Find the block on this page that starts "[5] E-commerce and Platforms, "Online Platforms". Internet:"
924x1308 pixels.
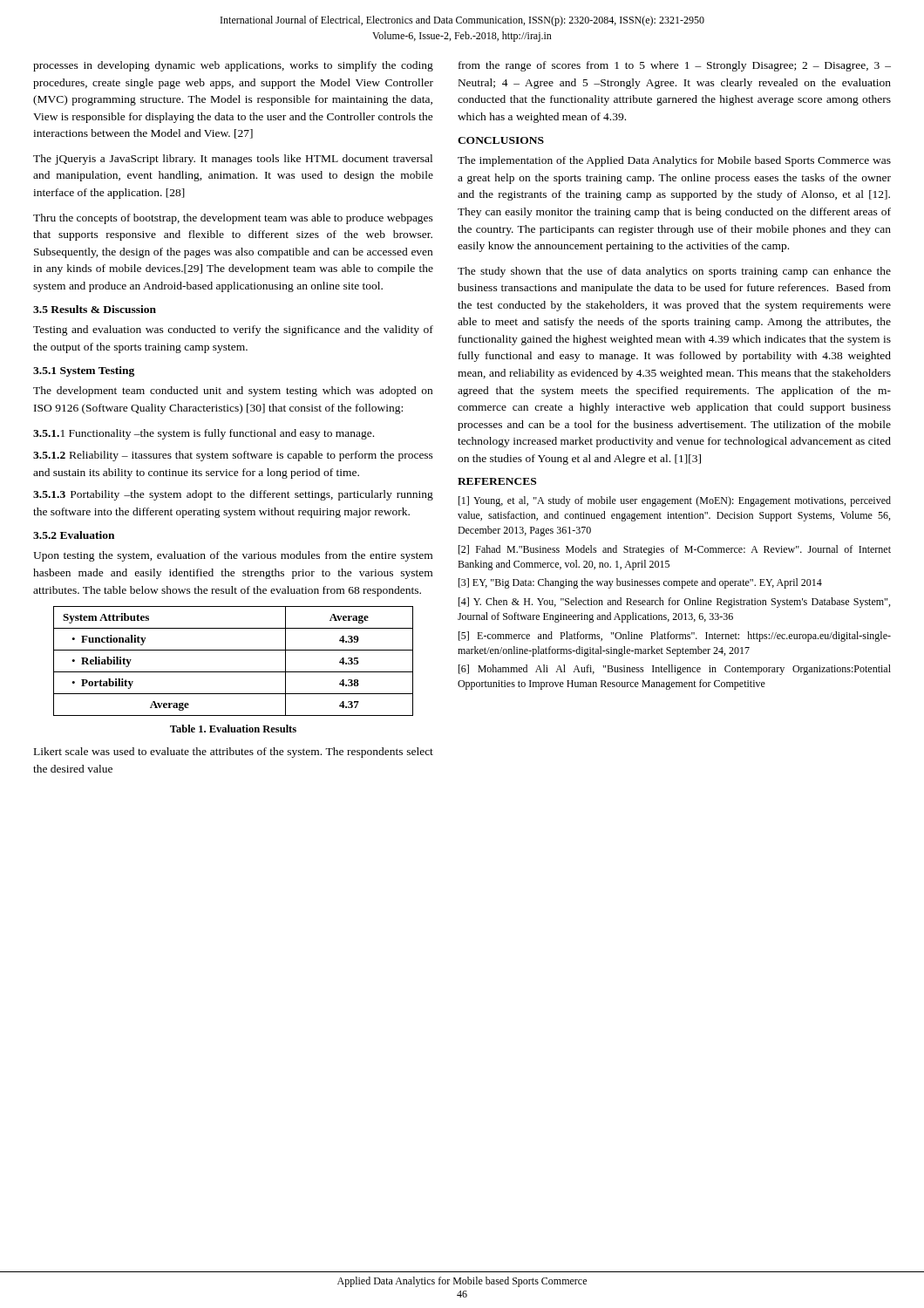click(674, 643)
